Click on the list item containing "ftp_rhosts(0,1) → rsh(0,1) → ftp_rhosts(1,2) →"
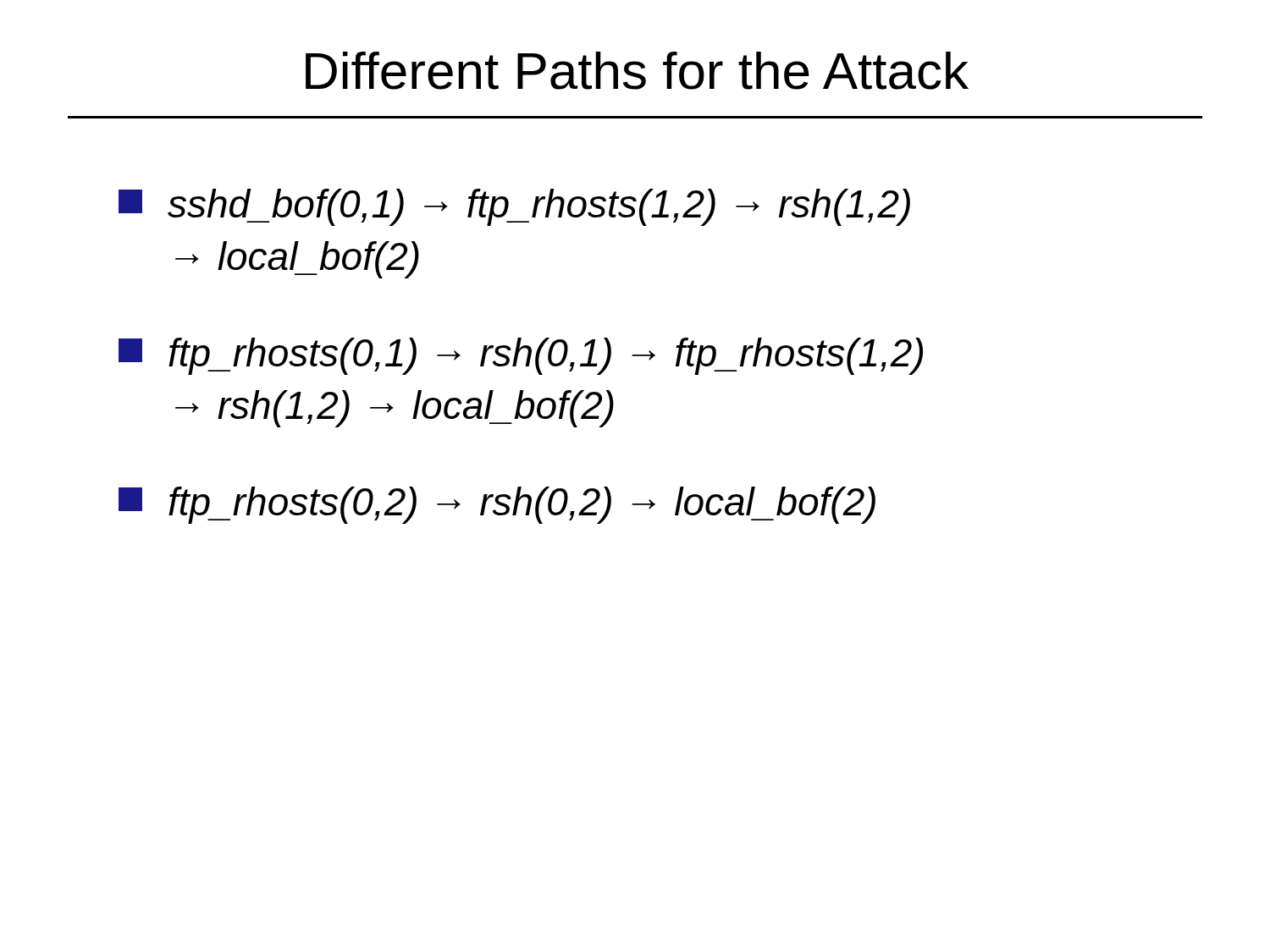 pyautogui.click(x=522, y=379)
